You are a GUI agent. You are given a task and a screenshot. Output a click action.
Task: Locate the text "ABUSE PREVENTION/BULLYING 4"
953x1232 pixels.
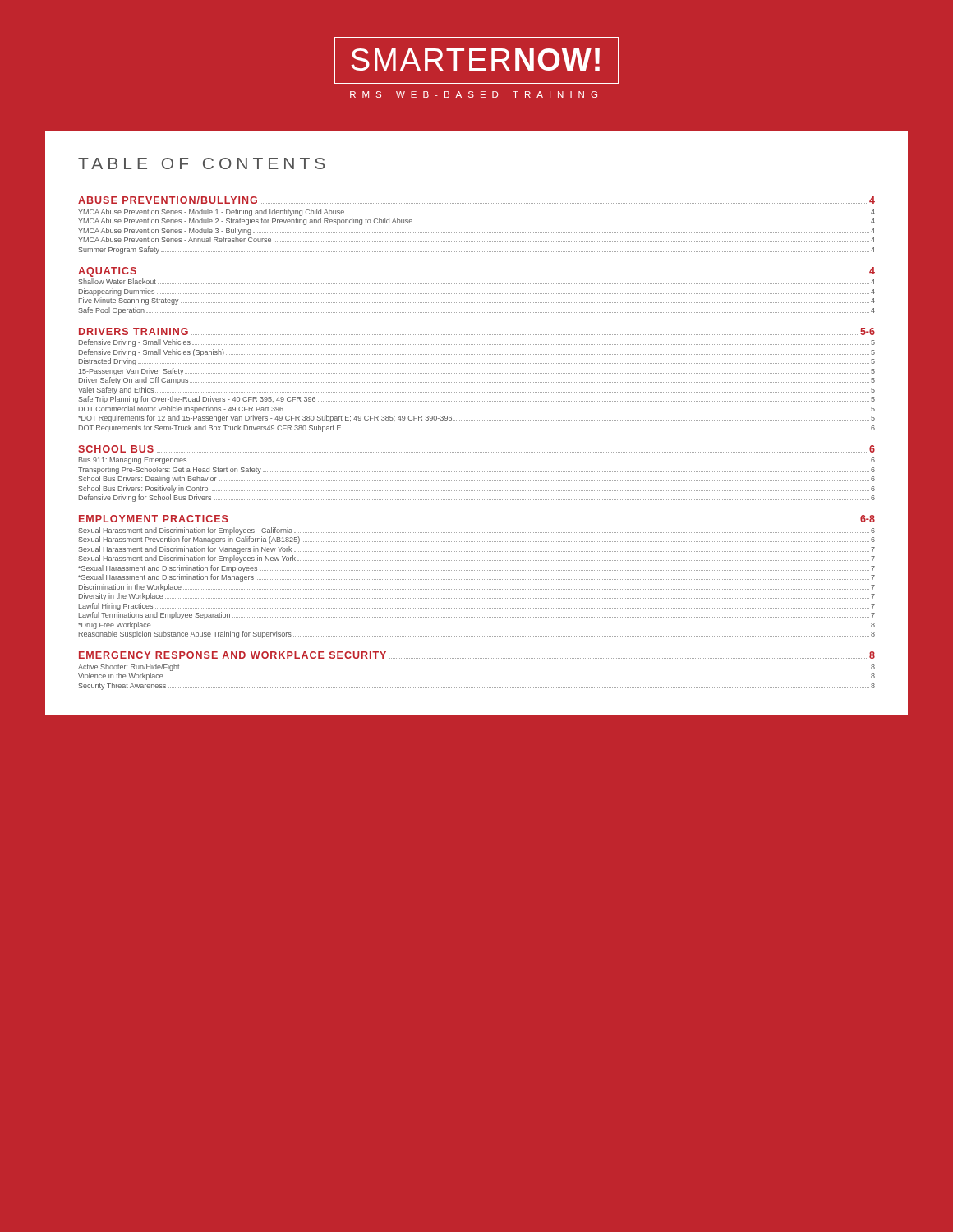pyautogui.click(x=476, y=200)
